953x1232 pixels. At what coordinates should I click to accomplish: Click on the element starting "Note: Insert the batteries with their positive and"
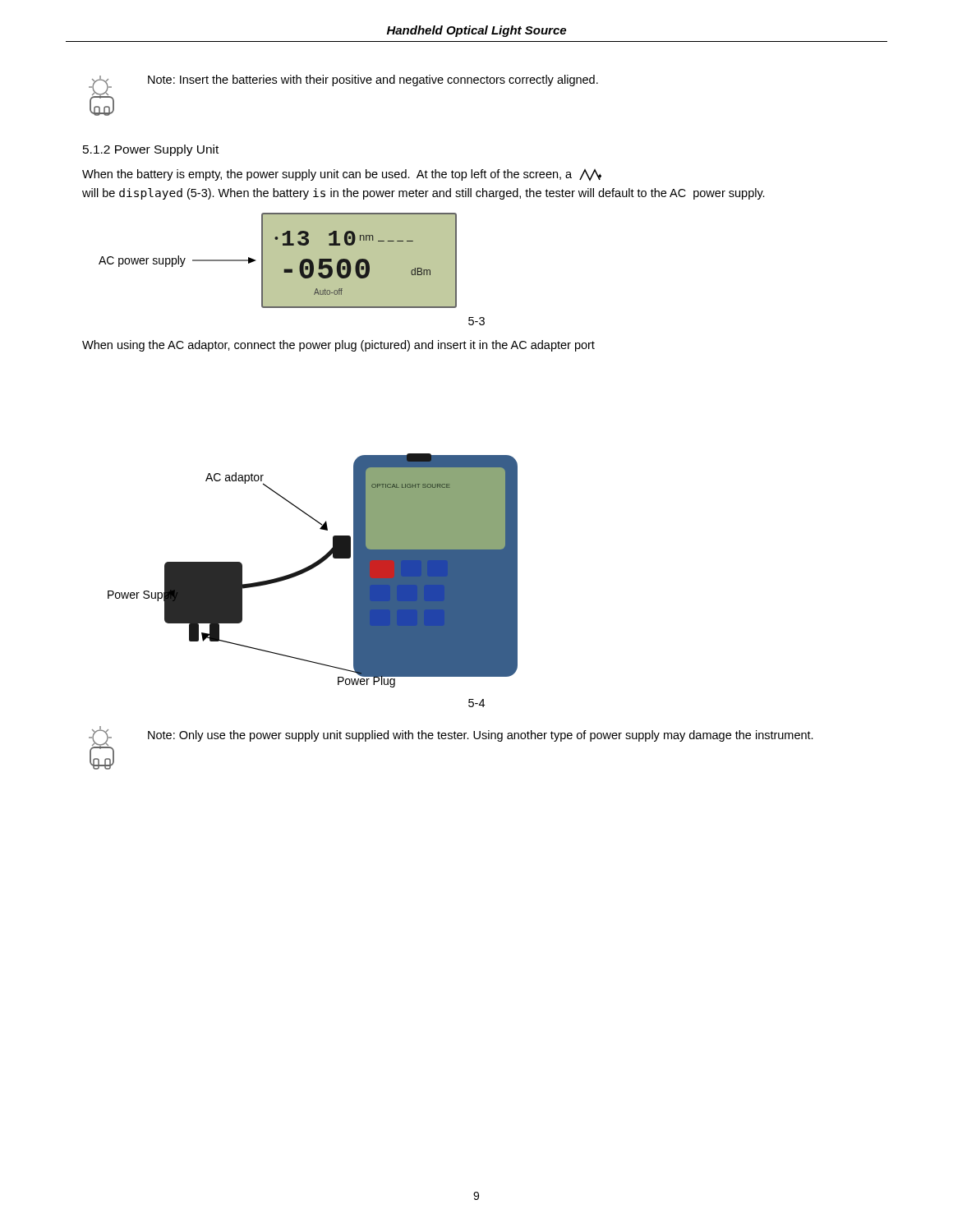[340, 96]
